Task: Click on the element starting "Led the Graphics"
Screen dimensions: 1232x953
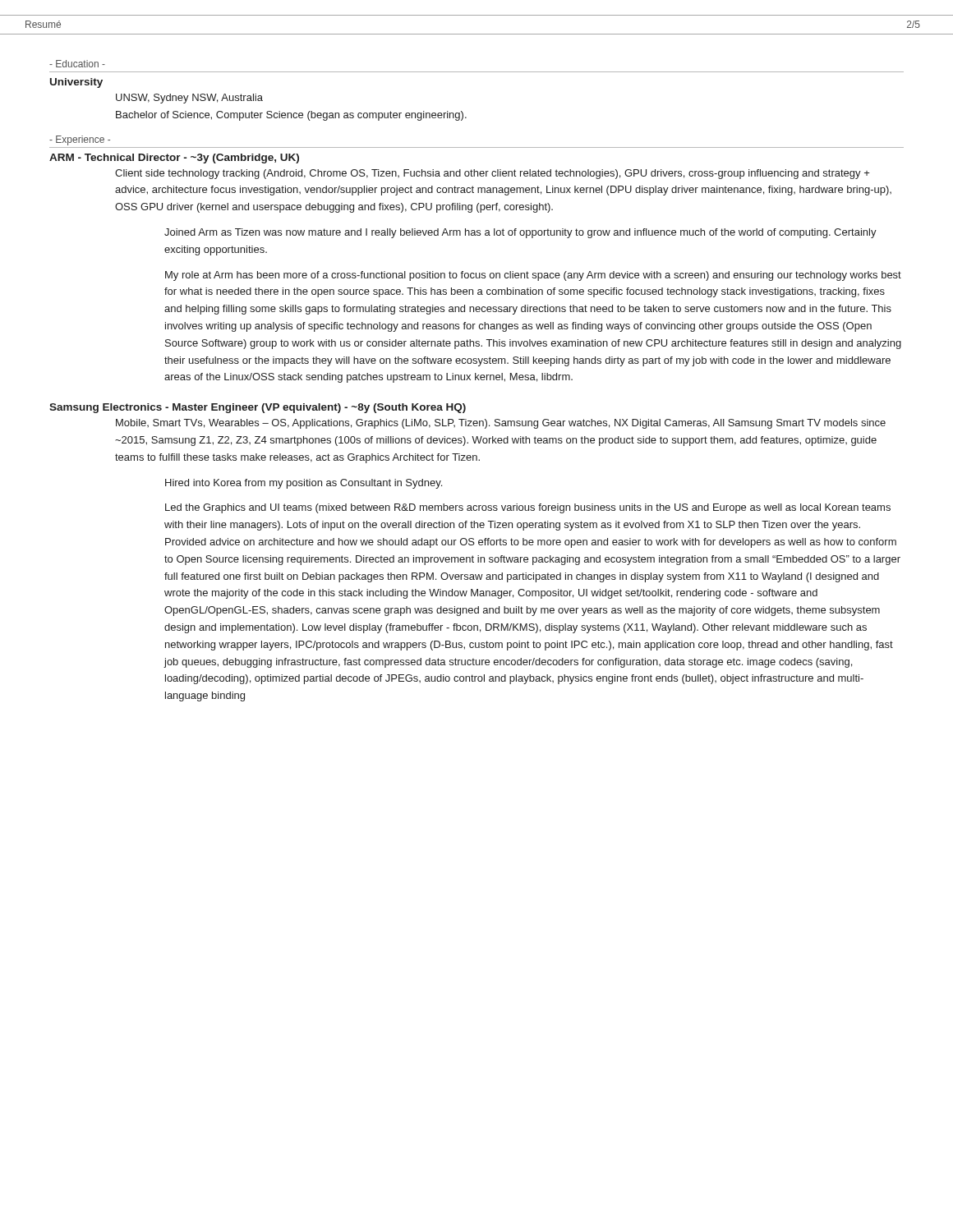Action: [x=532, y=601]
